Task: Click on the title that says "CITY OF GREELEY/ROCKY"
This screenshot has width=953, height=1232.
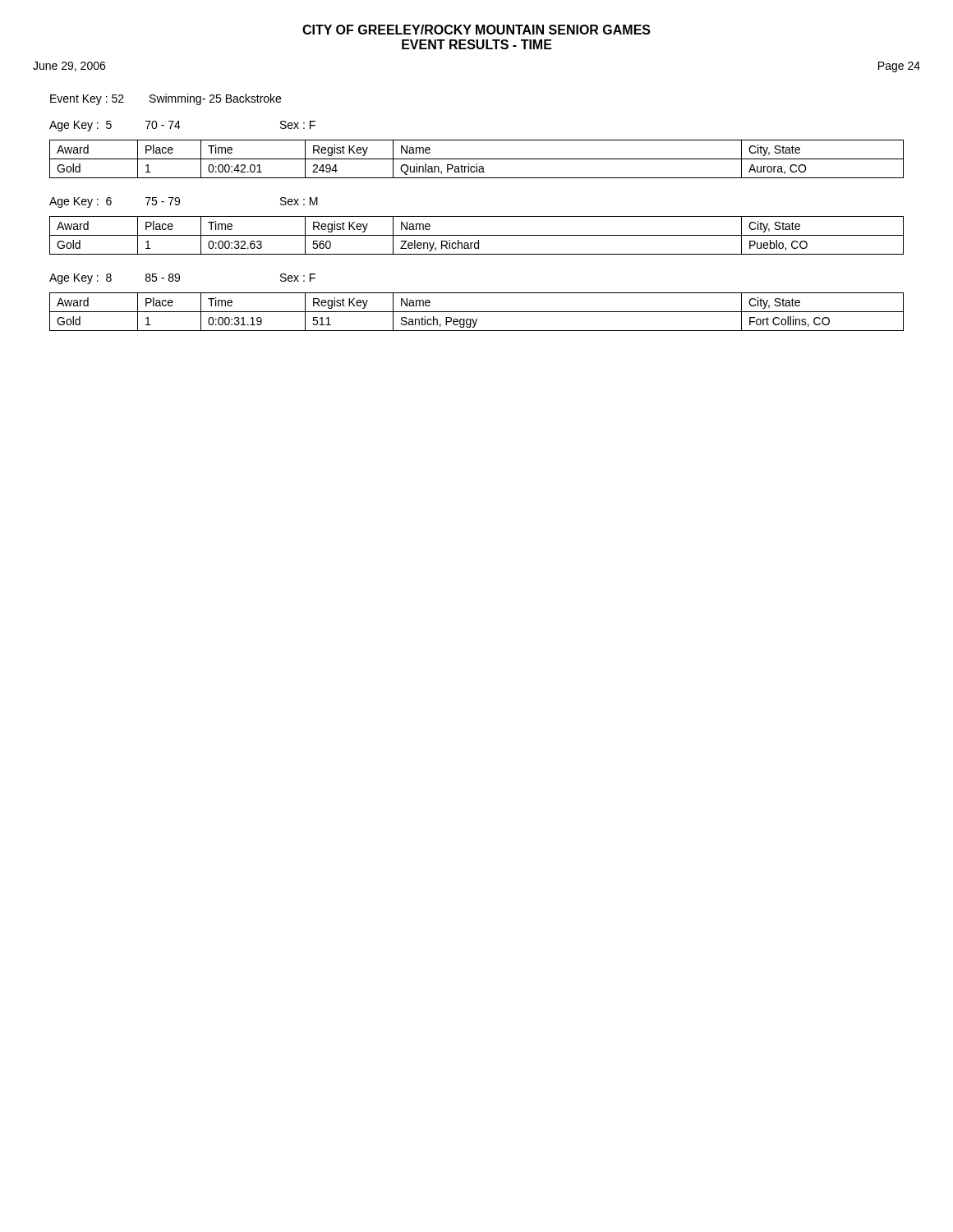Action: click(x=476, y=38)
